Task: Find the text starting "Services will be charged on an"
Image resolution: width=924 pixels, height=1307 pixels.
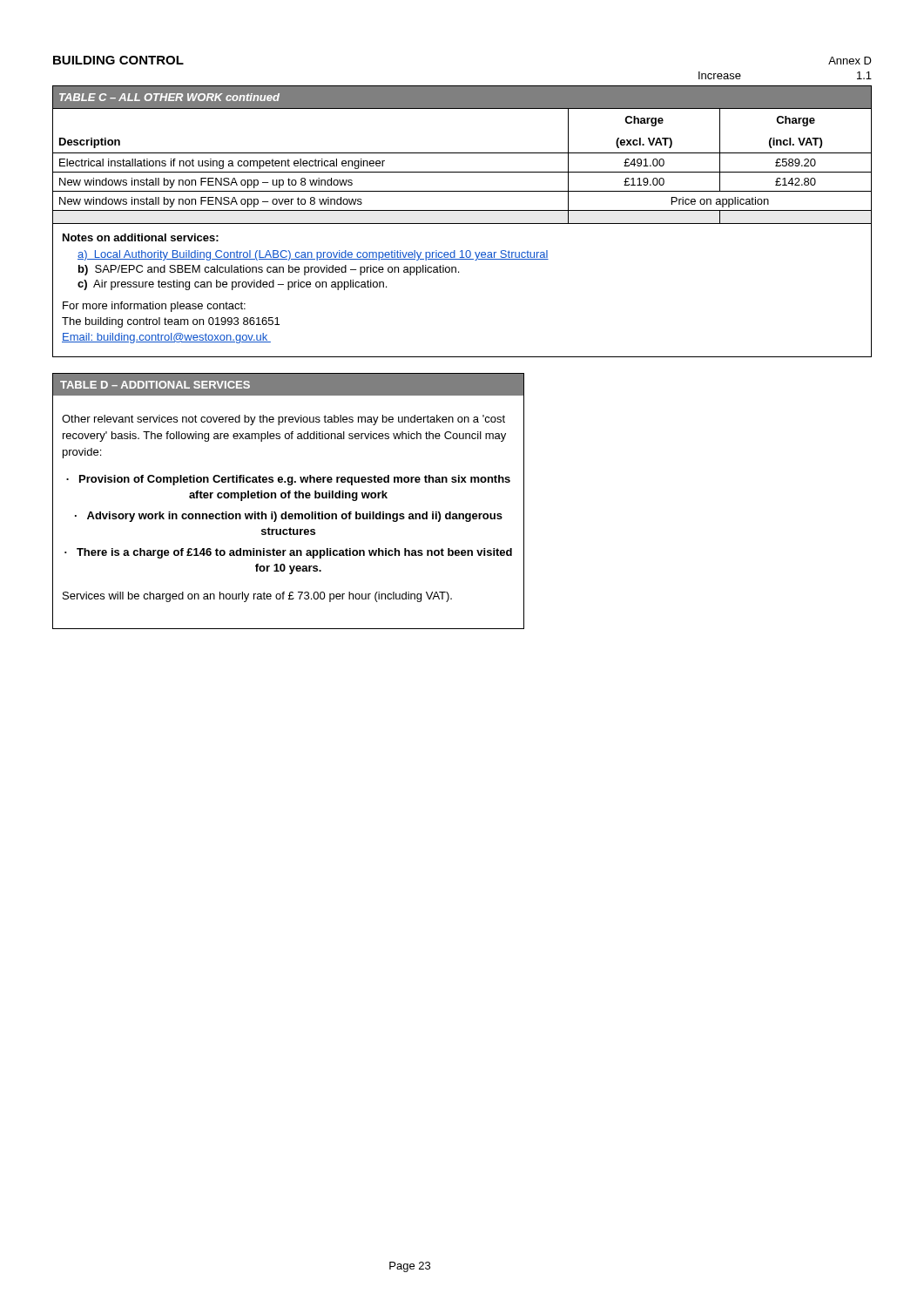Action: [288, 596]
